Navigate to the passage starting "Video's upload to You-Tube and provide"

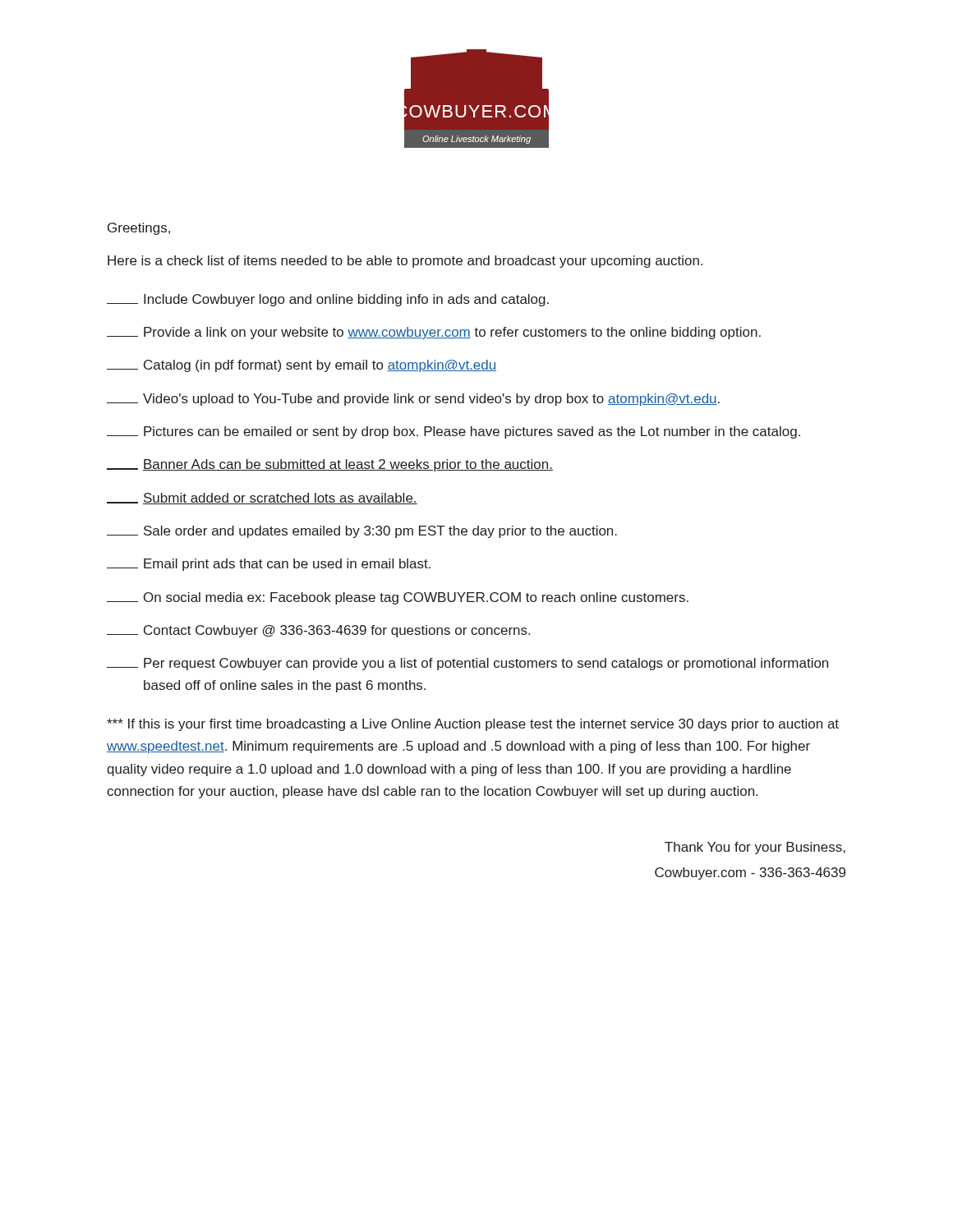tap(414, 399)
